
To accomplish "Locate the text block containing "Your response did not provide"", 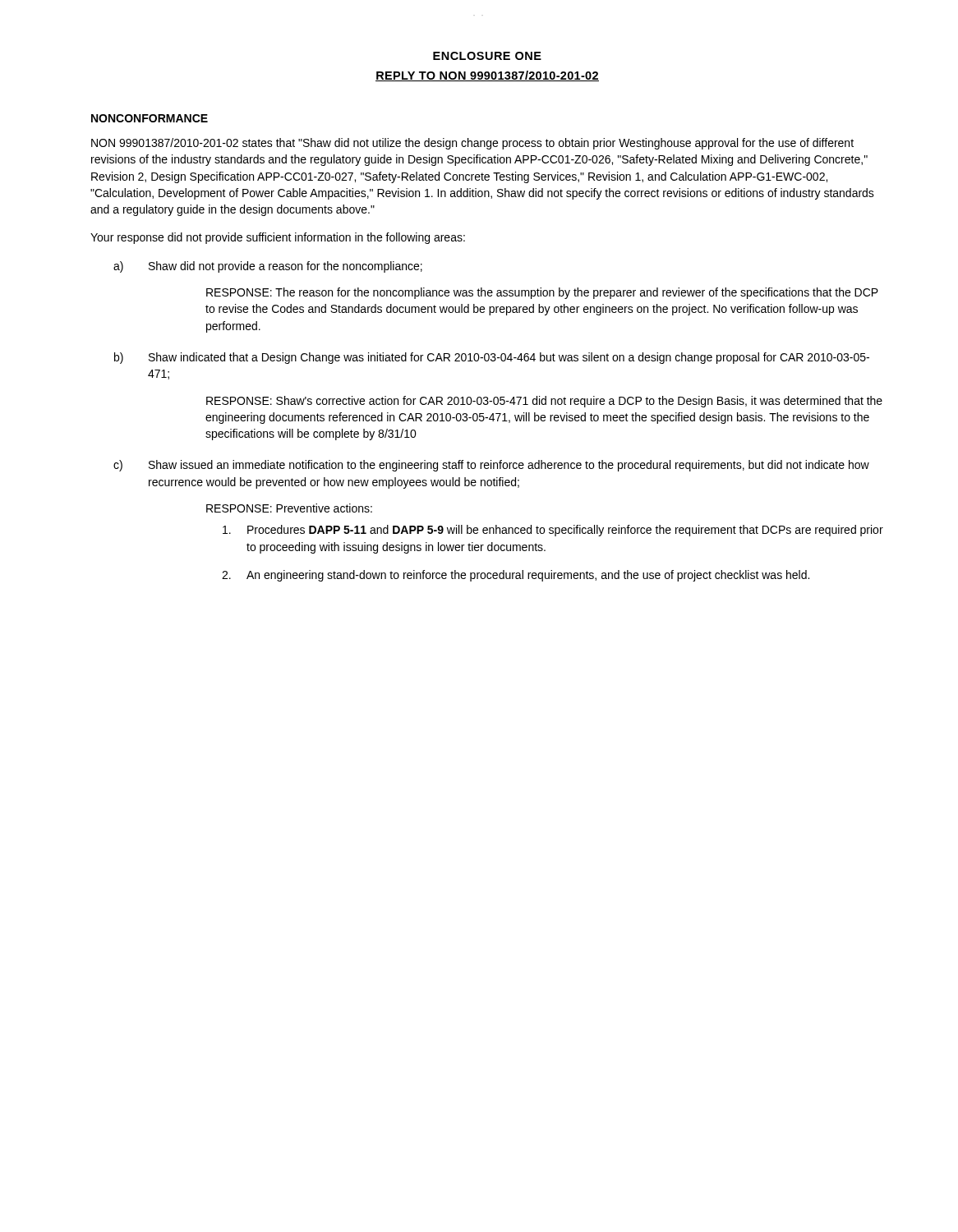I will pos(278,238).
